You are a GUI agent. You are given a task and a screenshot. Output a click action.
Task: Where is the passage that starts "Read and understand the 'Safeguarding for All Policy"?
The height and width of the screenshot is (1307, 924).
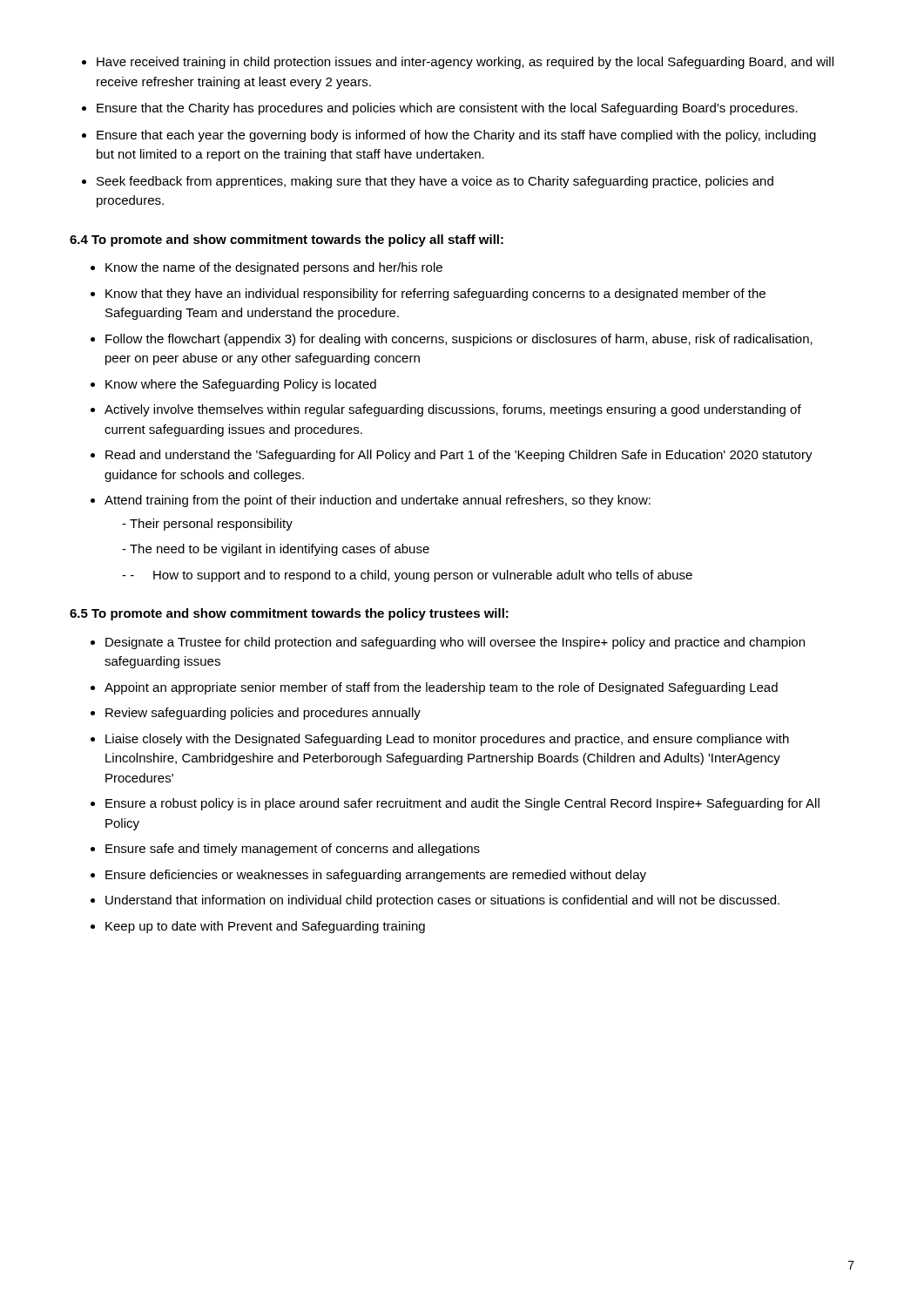coord(471,465)
